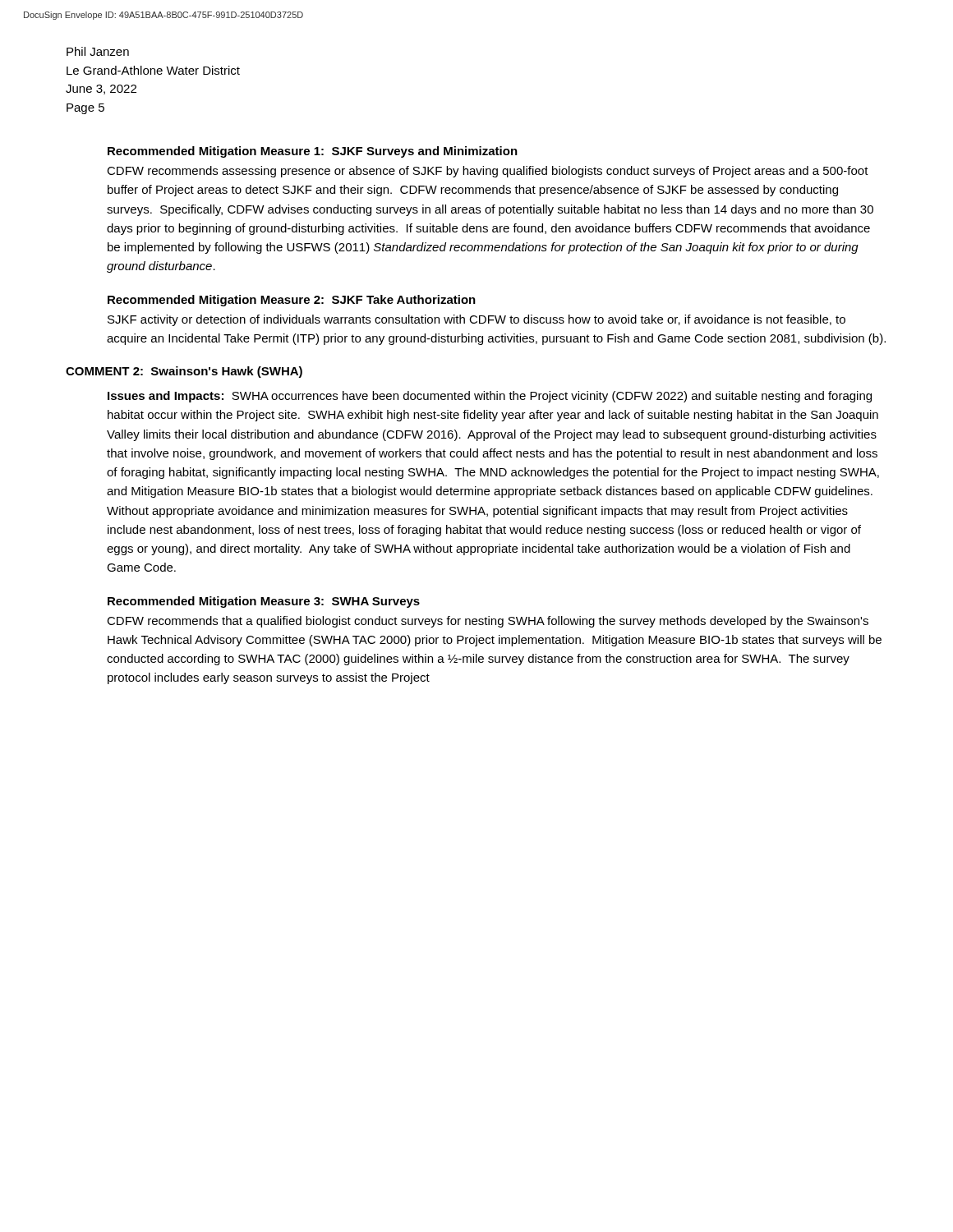Navigate to the text block starting "COMMENT 2: Swainson's Hawk (SWHA)"
Viewport: 953px width, 1232px height.
184,371
